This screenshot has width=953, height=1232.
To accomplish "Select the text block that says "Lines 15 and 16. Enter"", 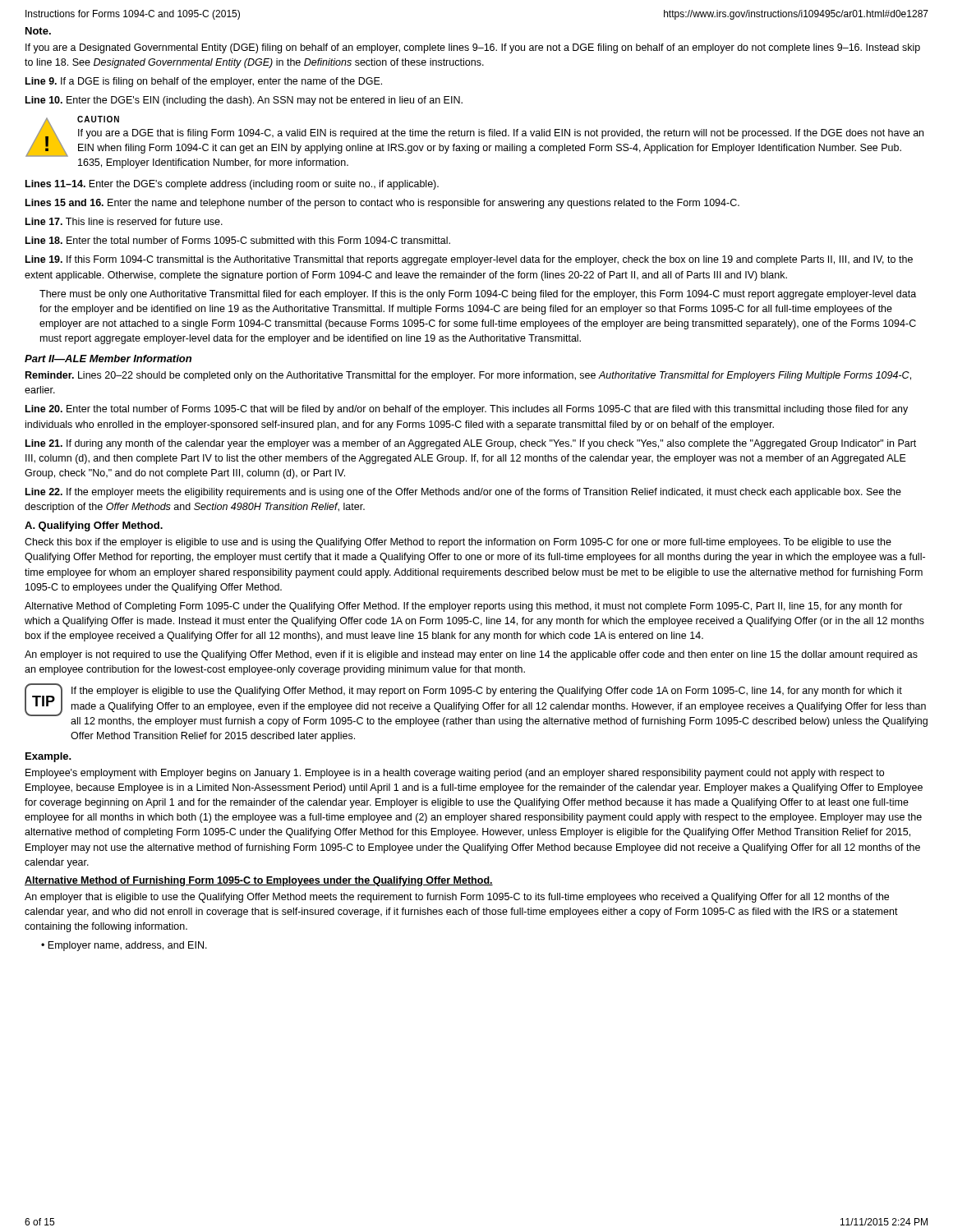I will click(382, 203).
